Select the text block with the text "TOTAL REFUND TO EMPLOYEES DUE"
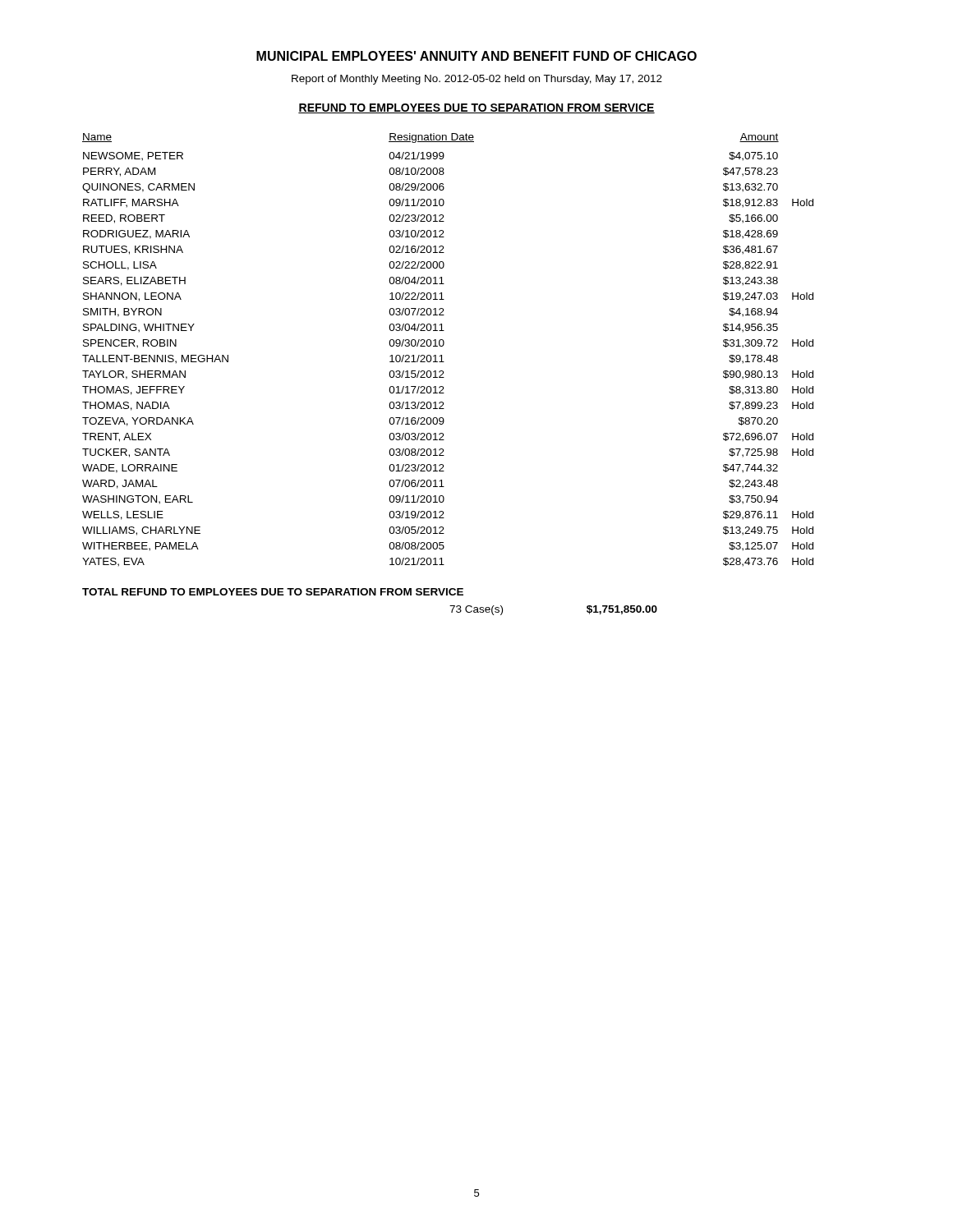The height and width of the screenshot is (1232, 953). [476, 600]
